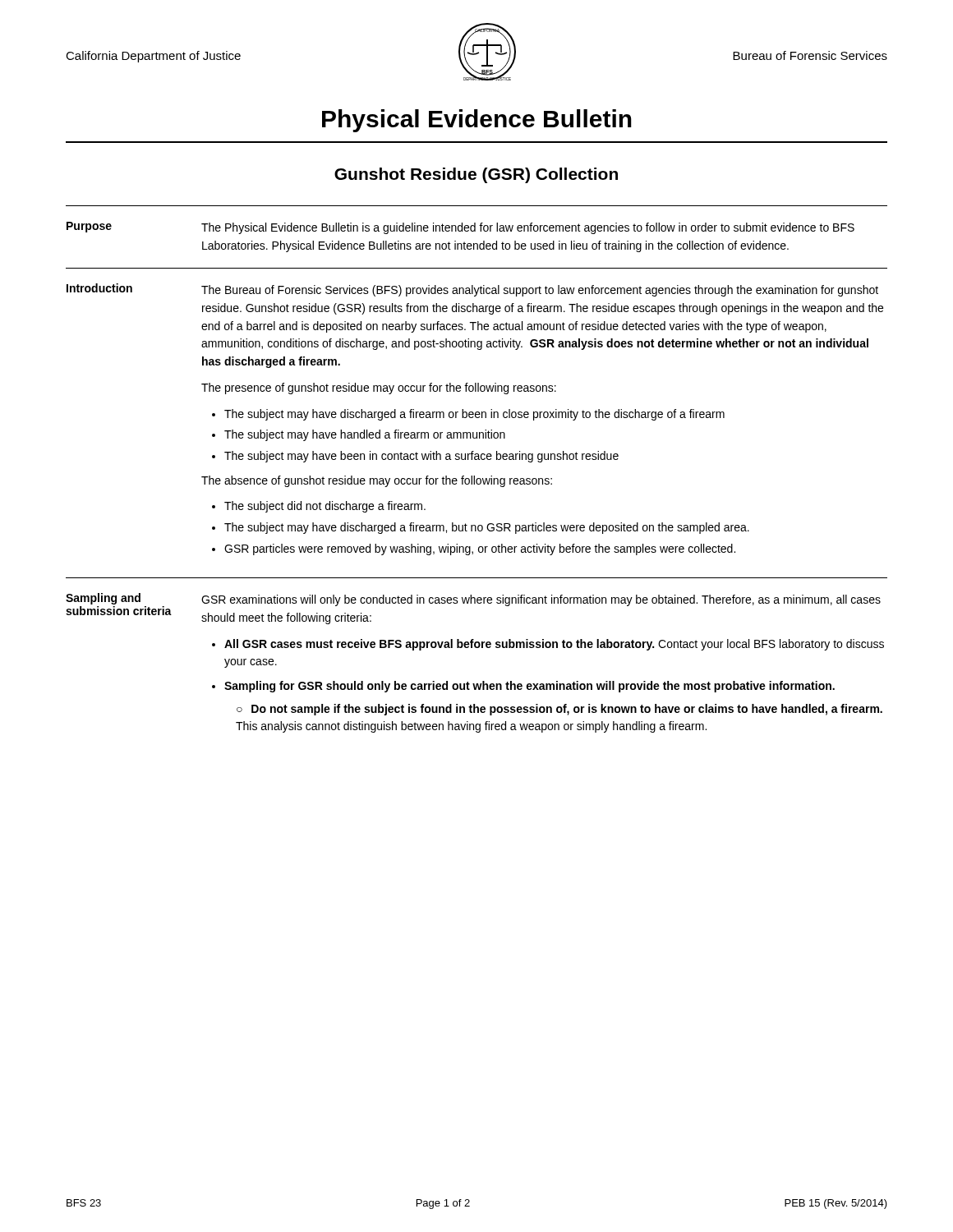Find the title containing "Physical Evidence Bulletin"
This screenshot has height=1232, width=953.
click(476, 119)
